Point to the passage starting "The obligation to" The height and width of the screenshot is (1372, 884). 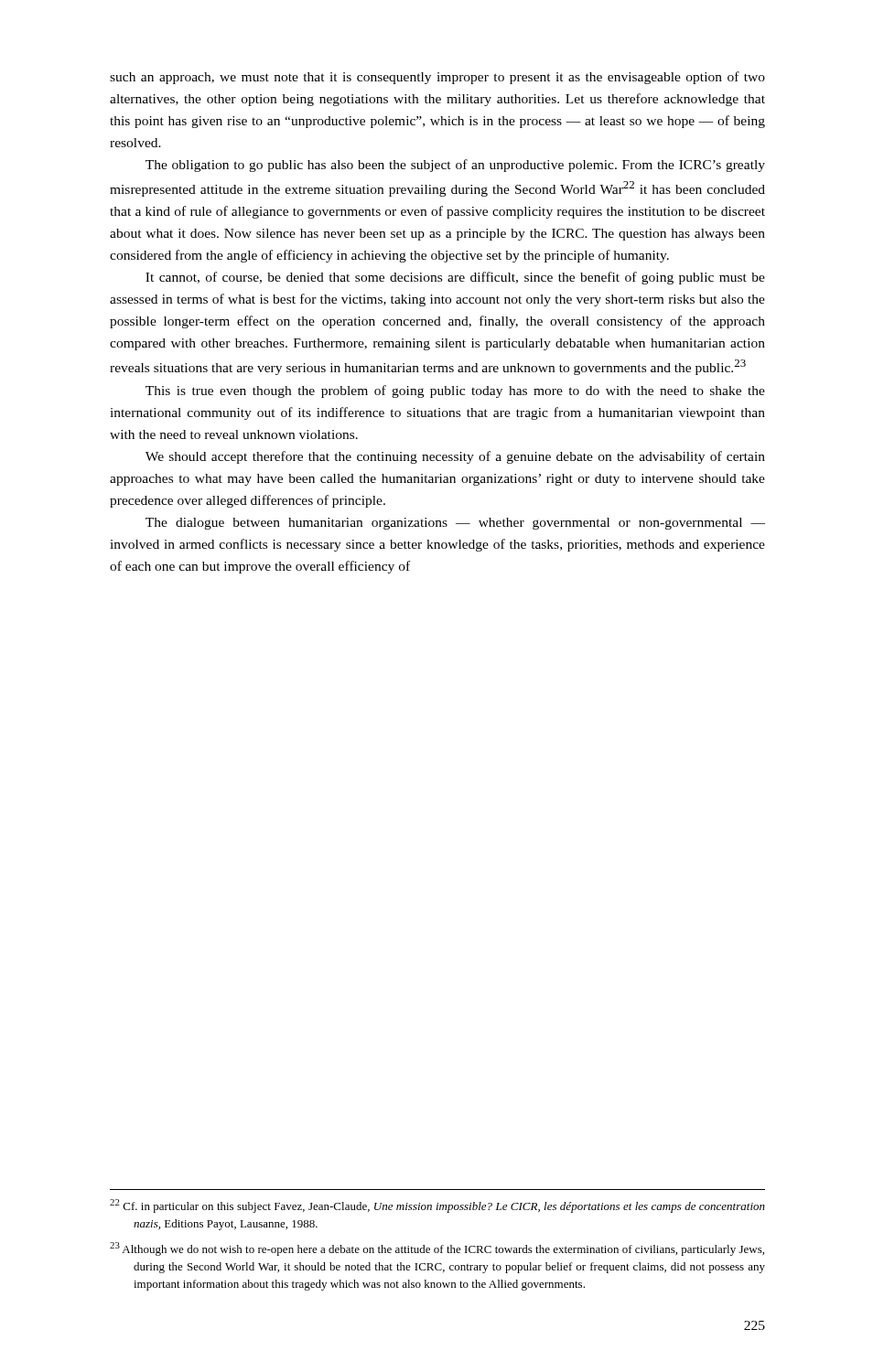[x=437, y=210]
